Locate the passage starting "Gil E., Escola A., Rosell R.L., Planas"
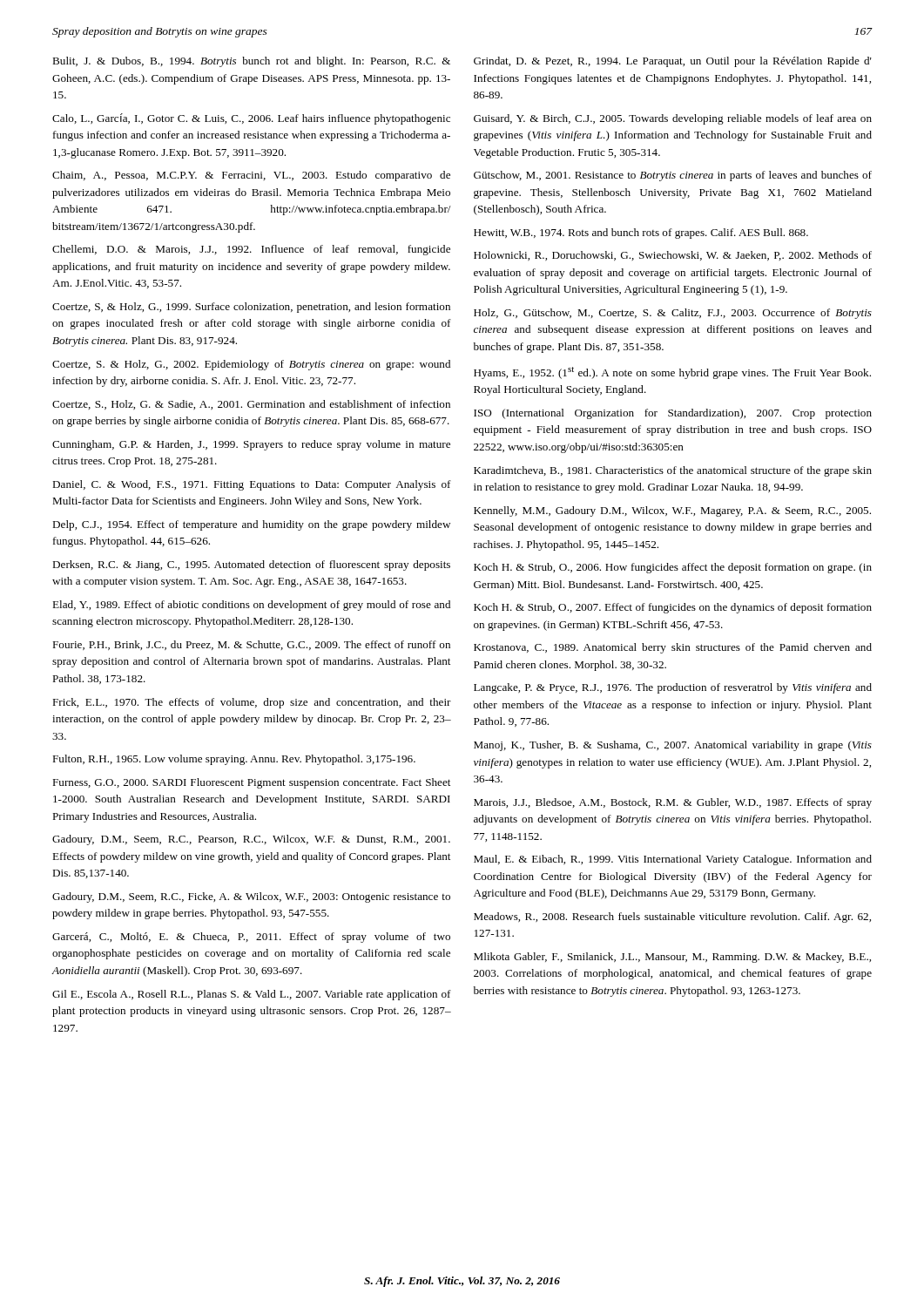Viewport: 924px width, 1307px height. click(251, 1011)
